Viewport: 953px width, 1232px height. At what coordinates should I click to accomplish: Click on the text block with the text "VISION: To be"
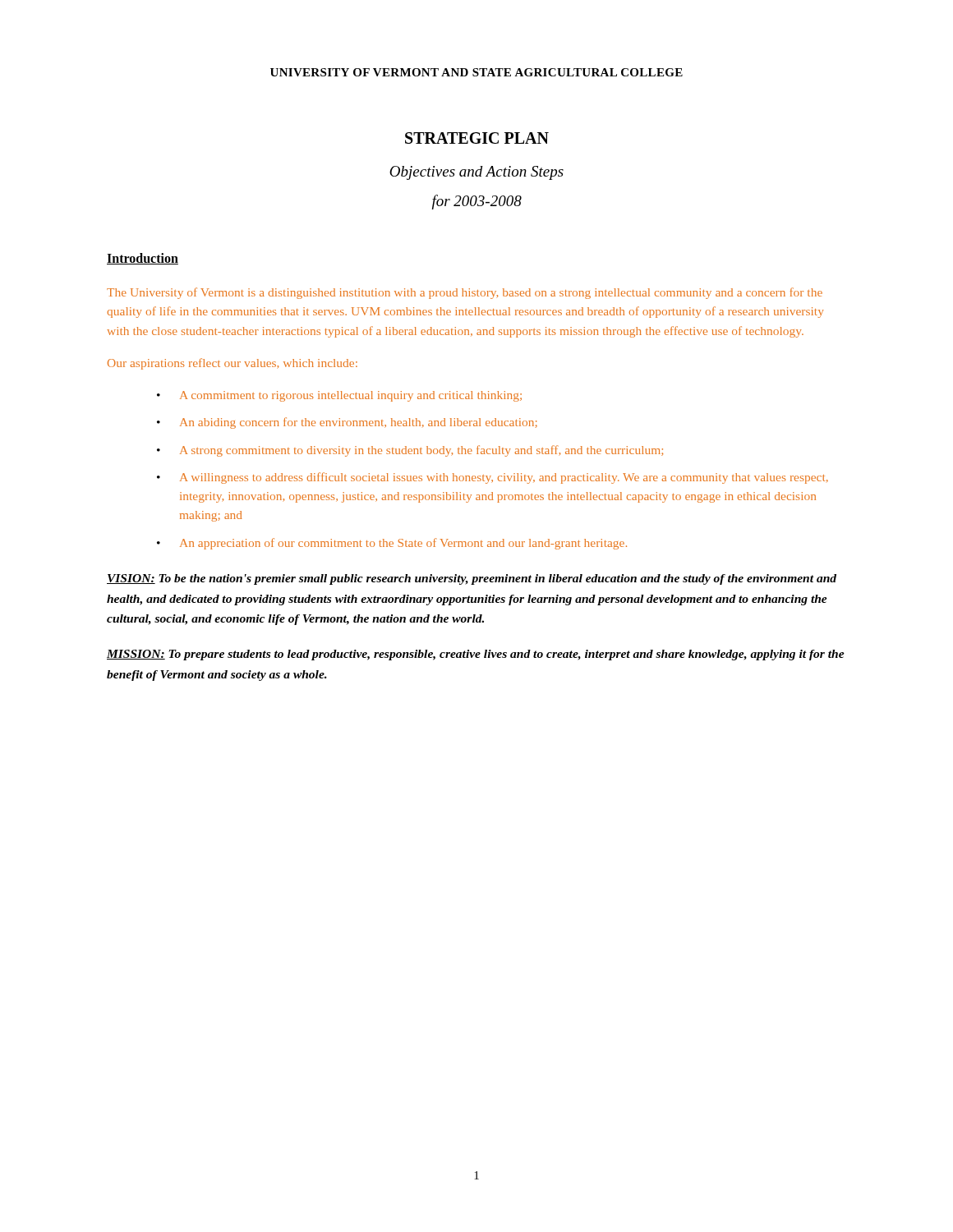[x=472, y=598]
